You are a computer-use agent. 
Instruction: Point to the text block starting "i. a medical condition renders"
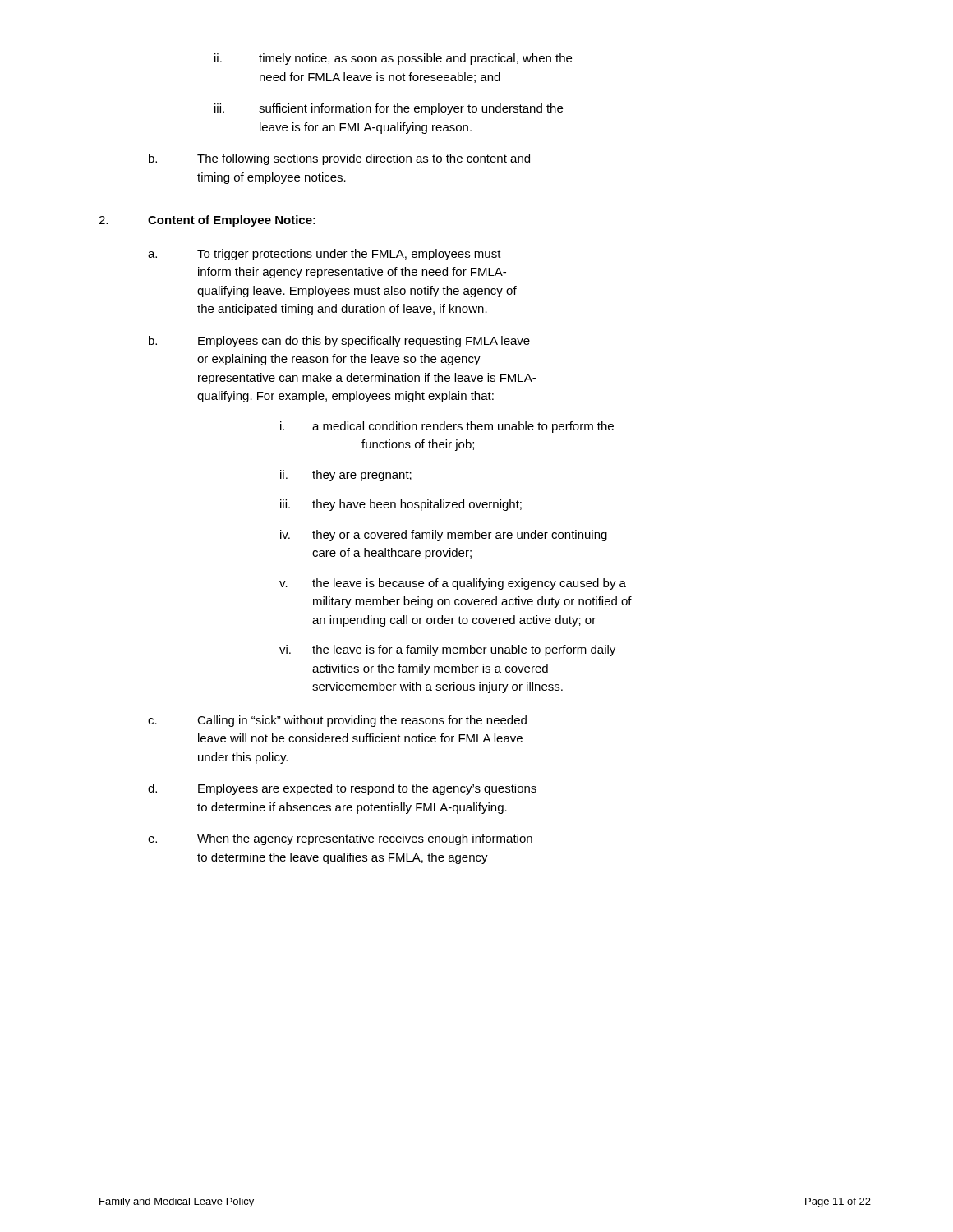575,435
